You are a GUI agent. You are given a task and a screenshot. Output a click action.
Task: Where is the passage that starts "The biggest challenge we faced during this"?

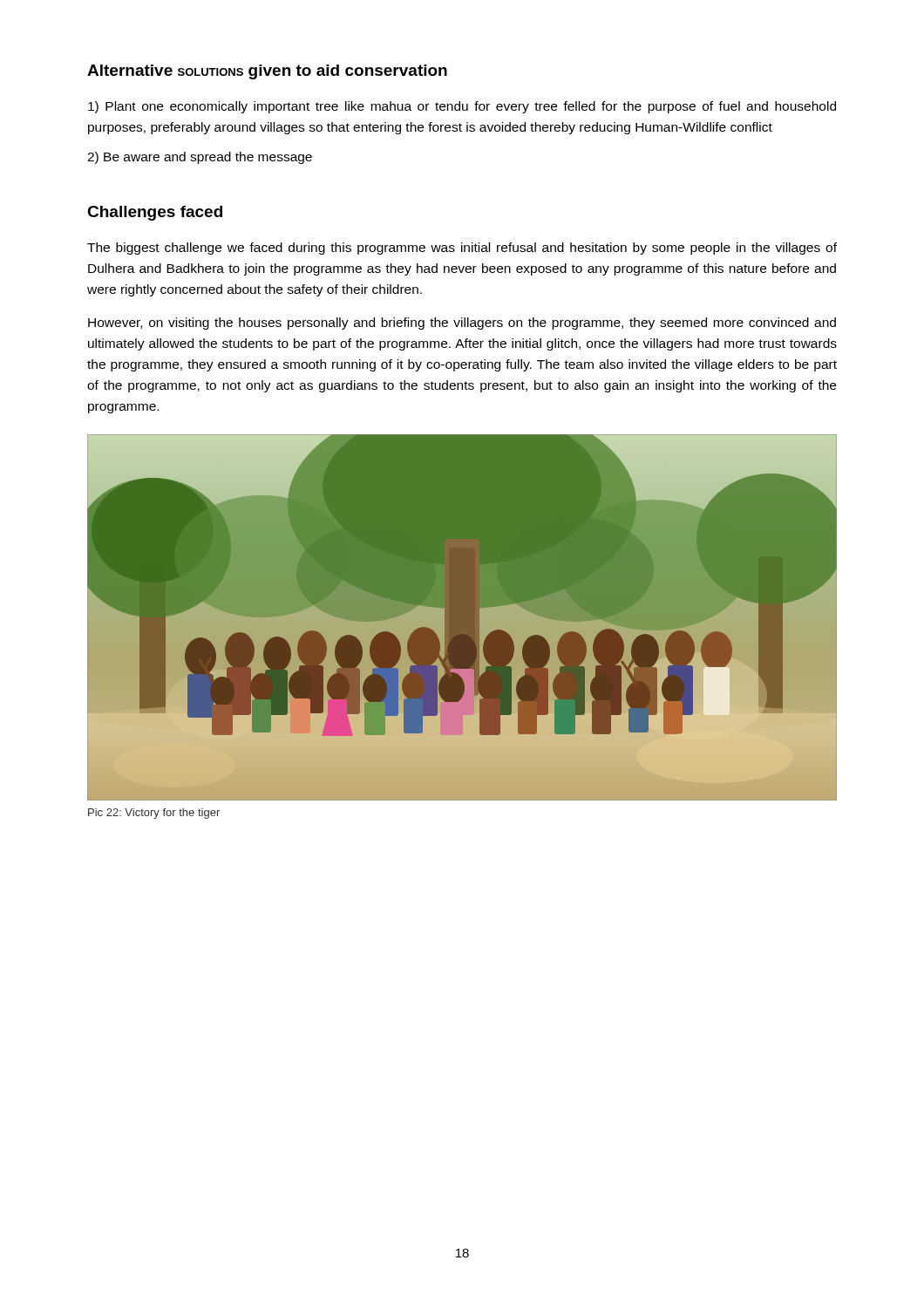click(462, 268)
